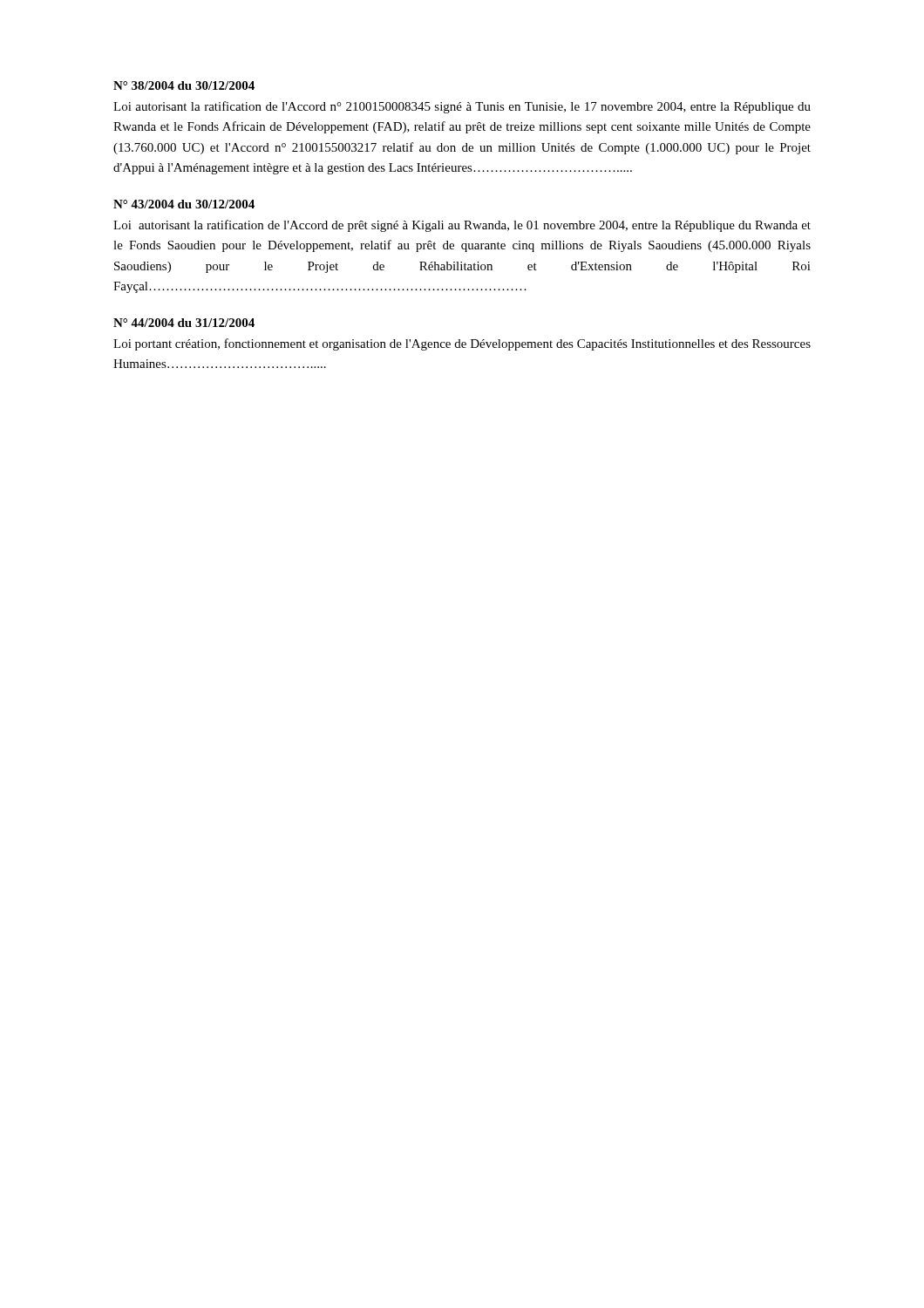This screenshot has height=1308, width=924.
Task: Find the text block with the text "Loi autorisant la ratification de l'Accord de"
Action: click(462, 255)
